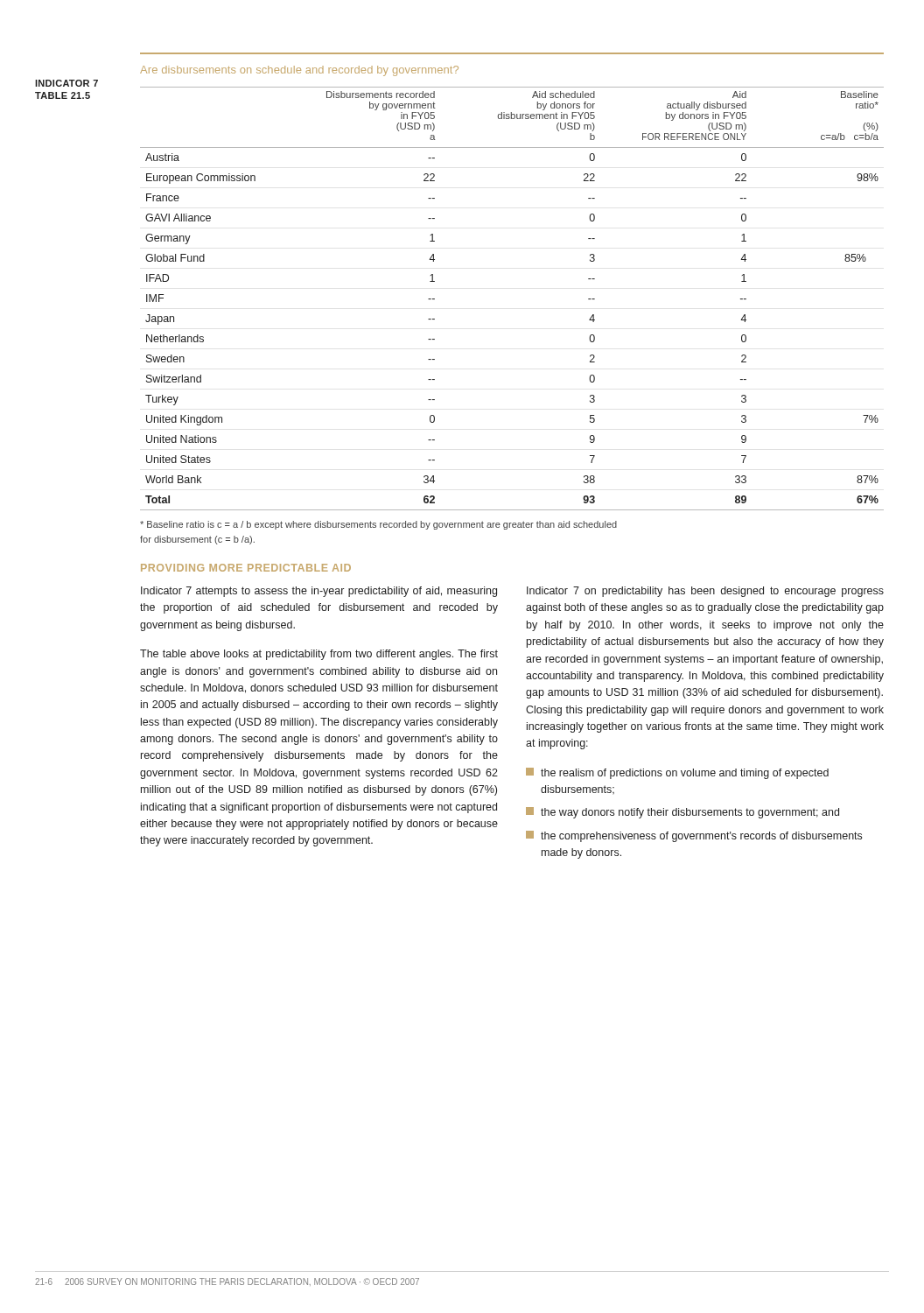Find the footnote that reads "Baseline ratio is c ="
Image resolution: width=924 pixels, height=1313 pixels.
(x=378, y=532)
